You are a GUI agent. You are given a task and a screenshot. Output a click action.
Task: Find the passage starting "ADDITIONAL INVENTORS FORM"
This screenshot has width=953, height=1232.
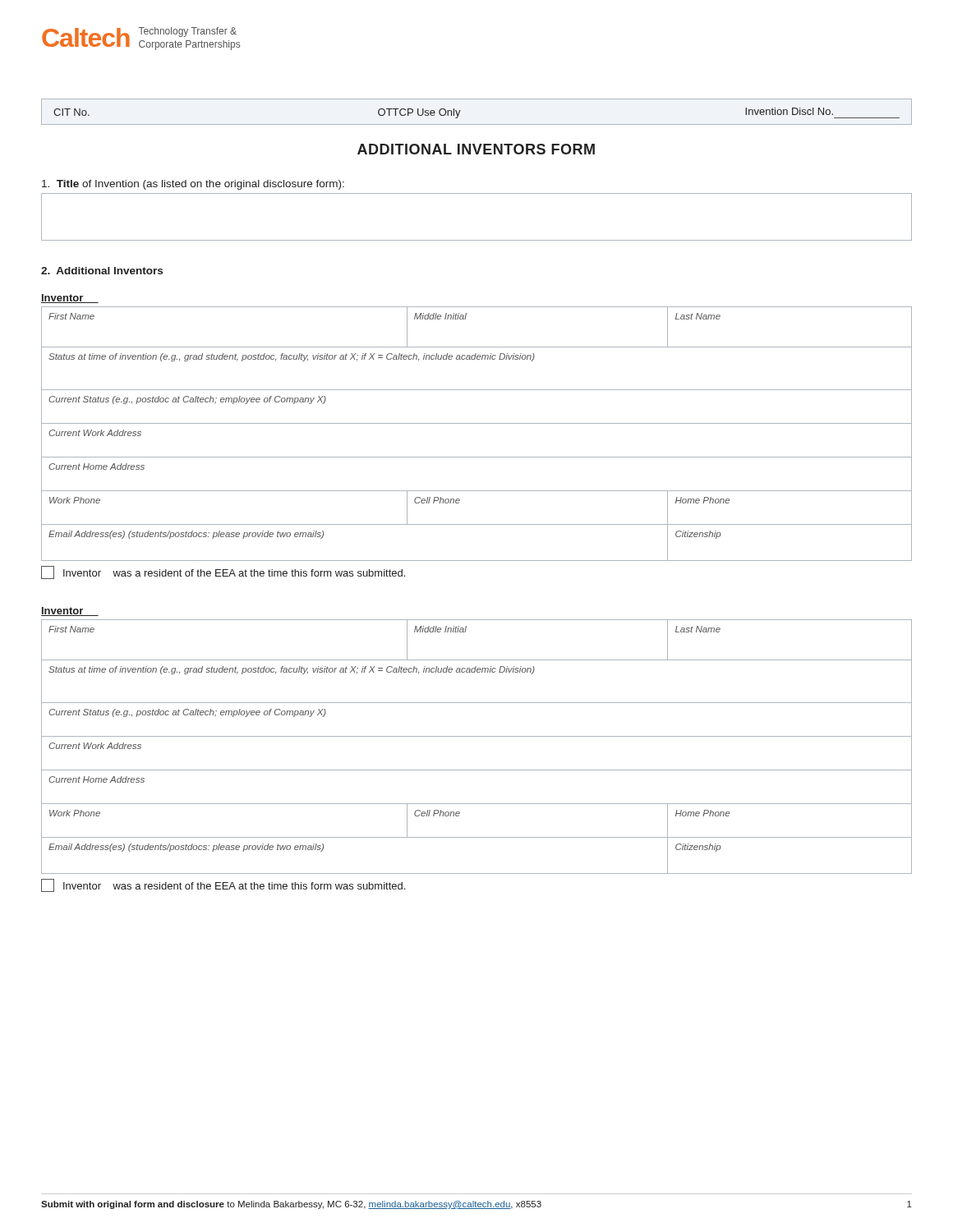coord(476,150)
